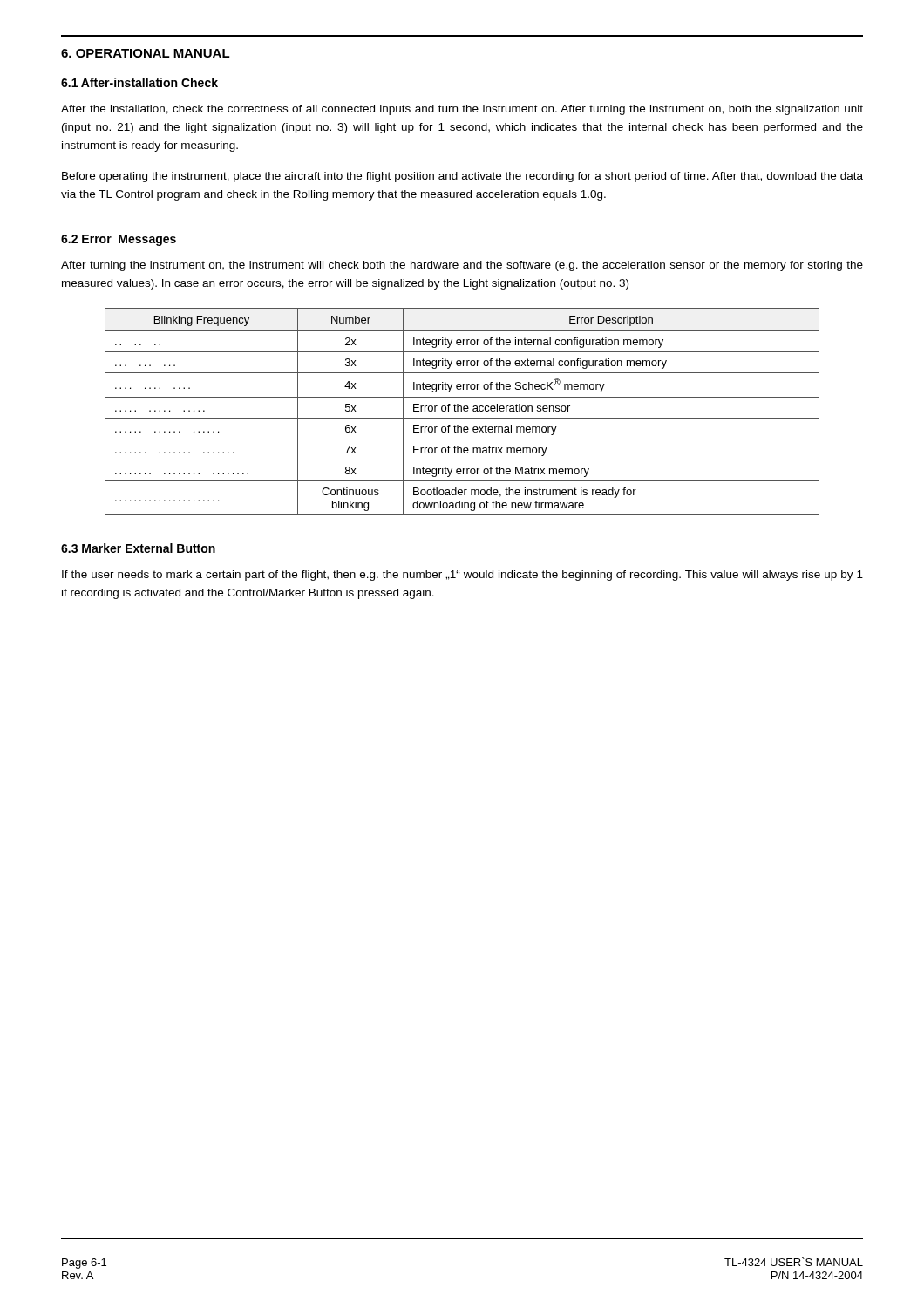Click on the section header containing "6.2 Error Messages"

(119, 239)
